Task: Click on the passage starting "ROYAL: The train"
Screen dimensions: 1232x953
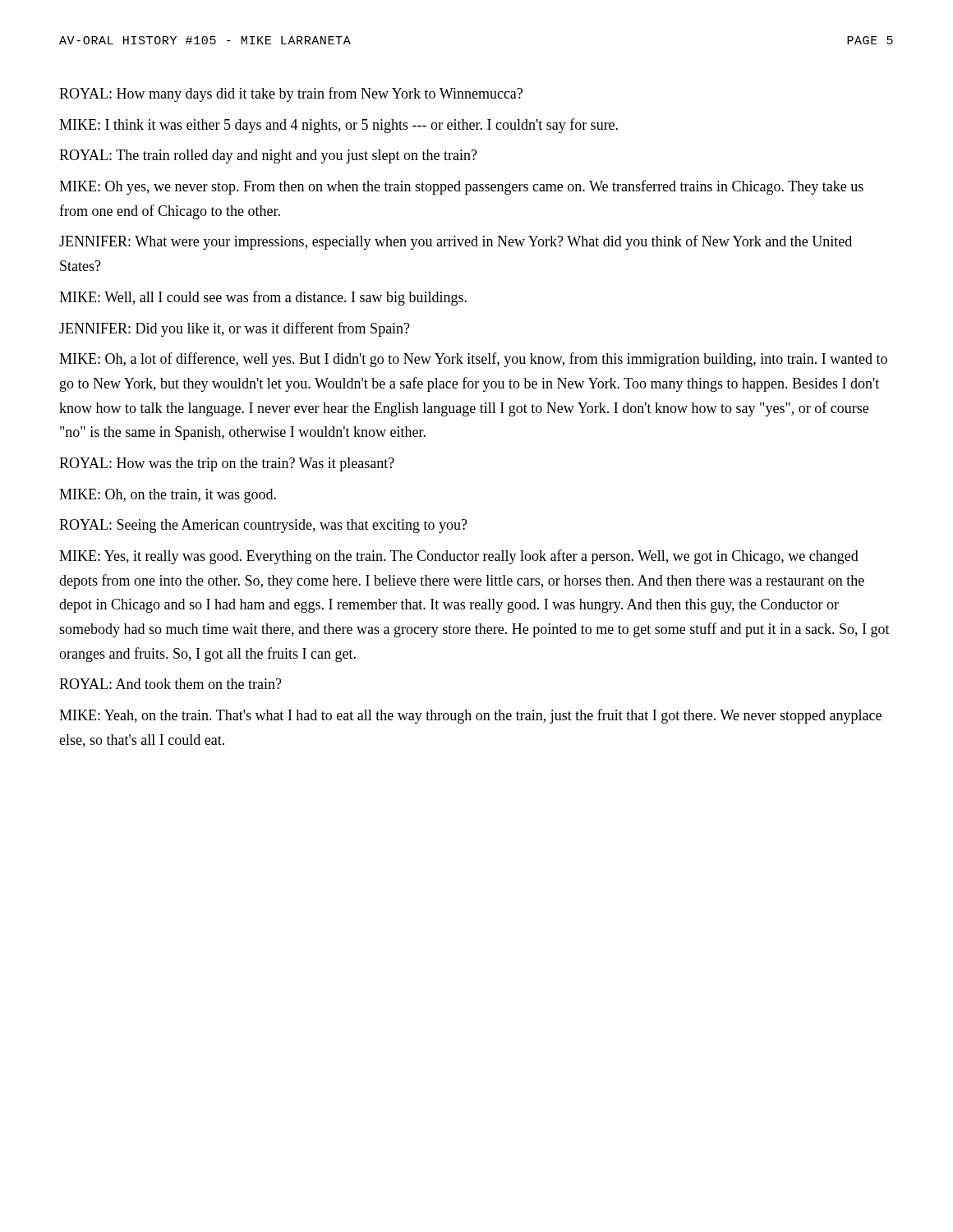Action: [x=268, y=156]
